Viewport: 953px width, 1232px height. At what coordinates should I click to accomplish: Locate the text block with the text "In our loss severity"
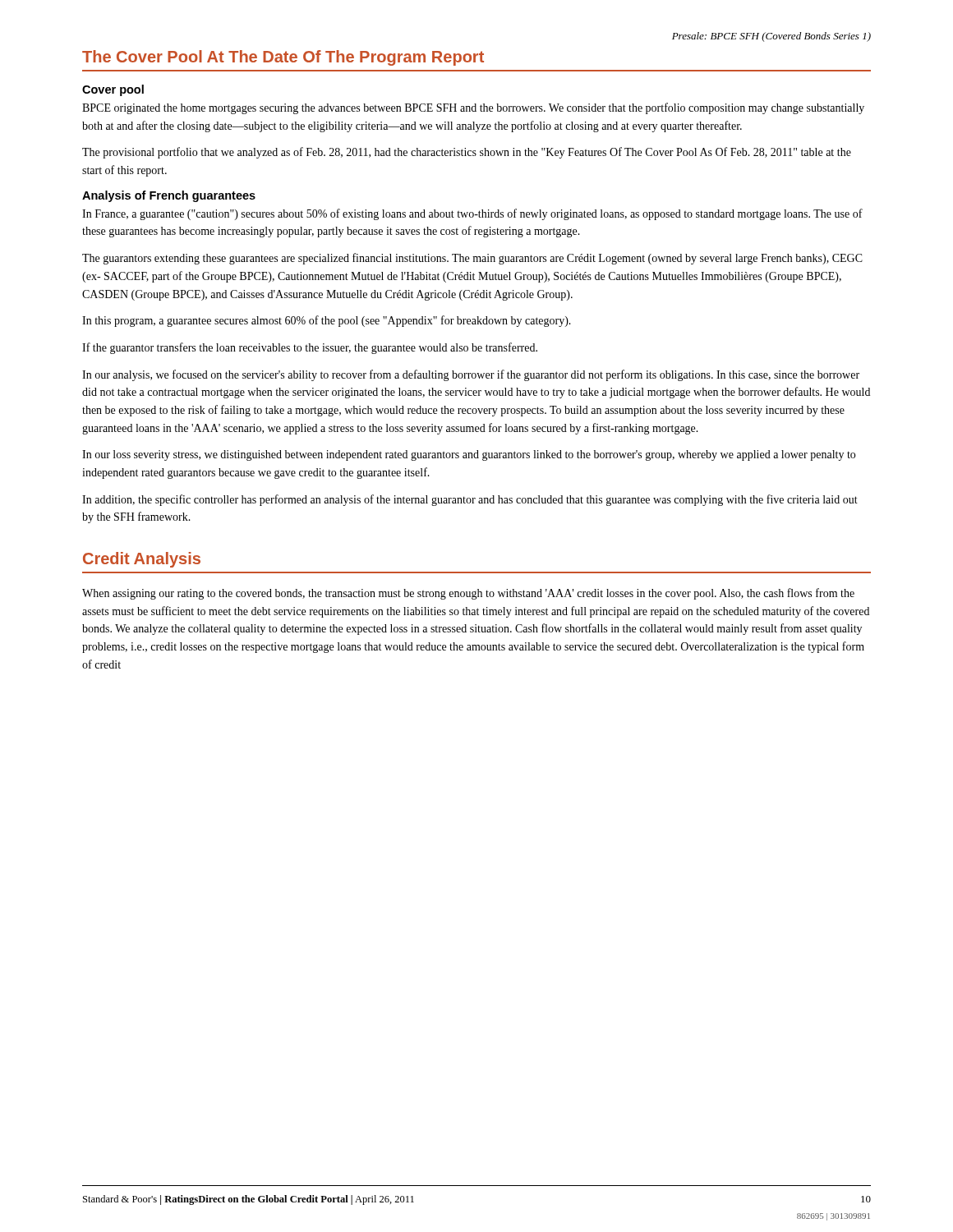476,464
